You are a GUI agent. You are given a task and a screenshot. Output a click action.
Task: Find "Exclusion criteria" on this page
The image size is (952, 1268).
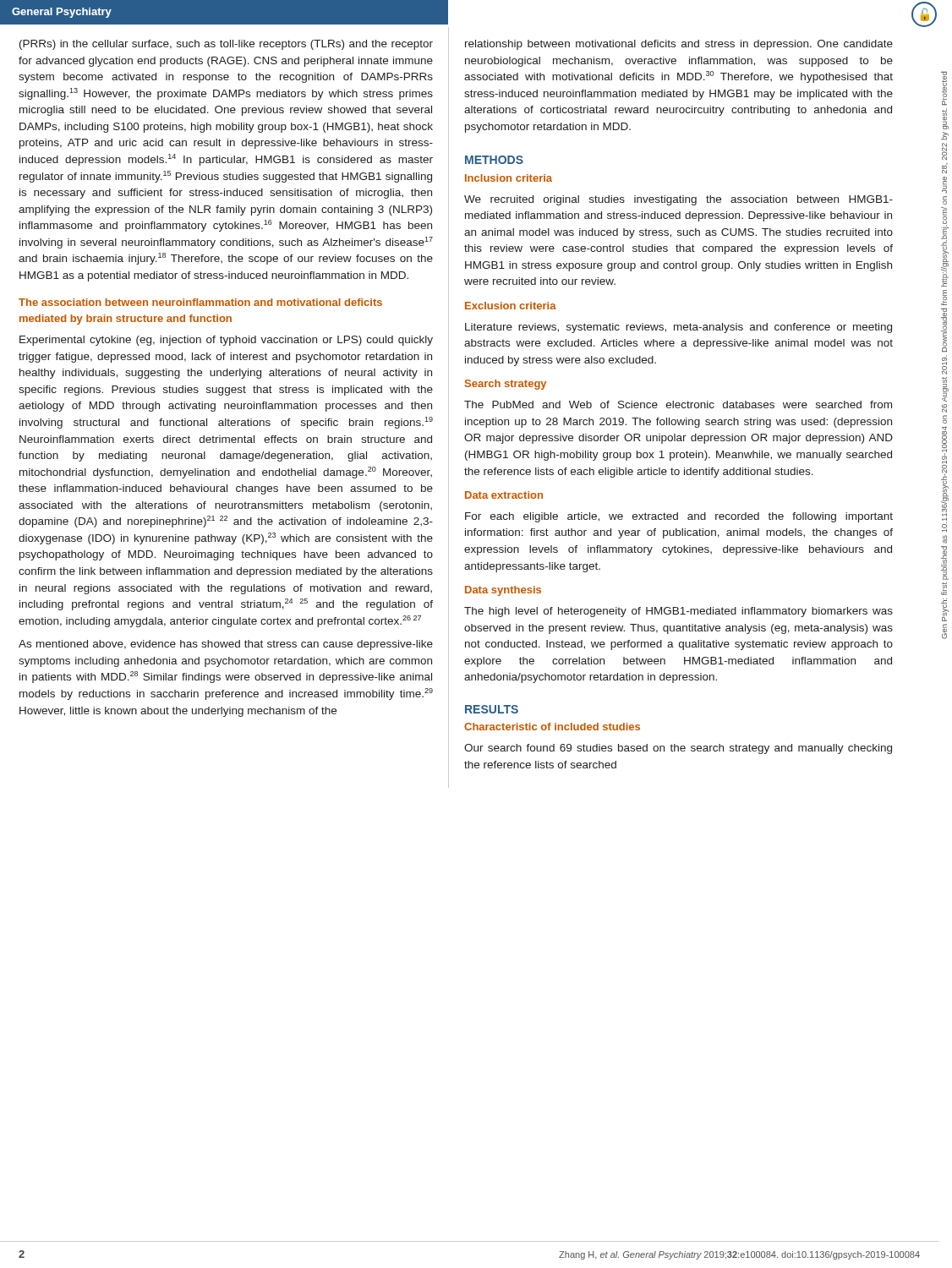click(510, 305)
